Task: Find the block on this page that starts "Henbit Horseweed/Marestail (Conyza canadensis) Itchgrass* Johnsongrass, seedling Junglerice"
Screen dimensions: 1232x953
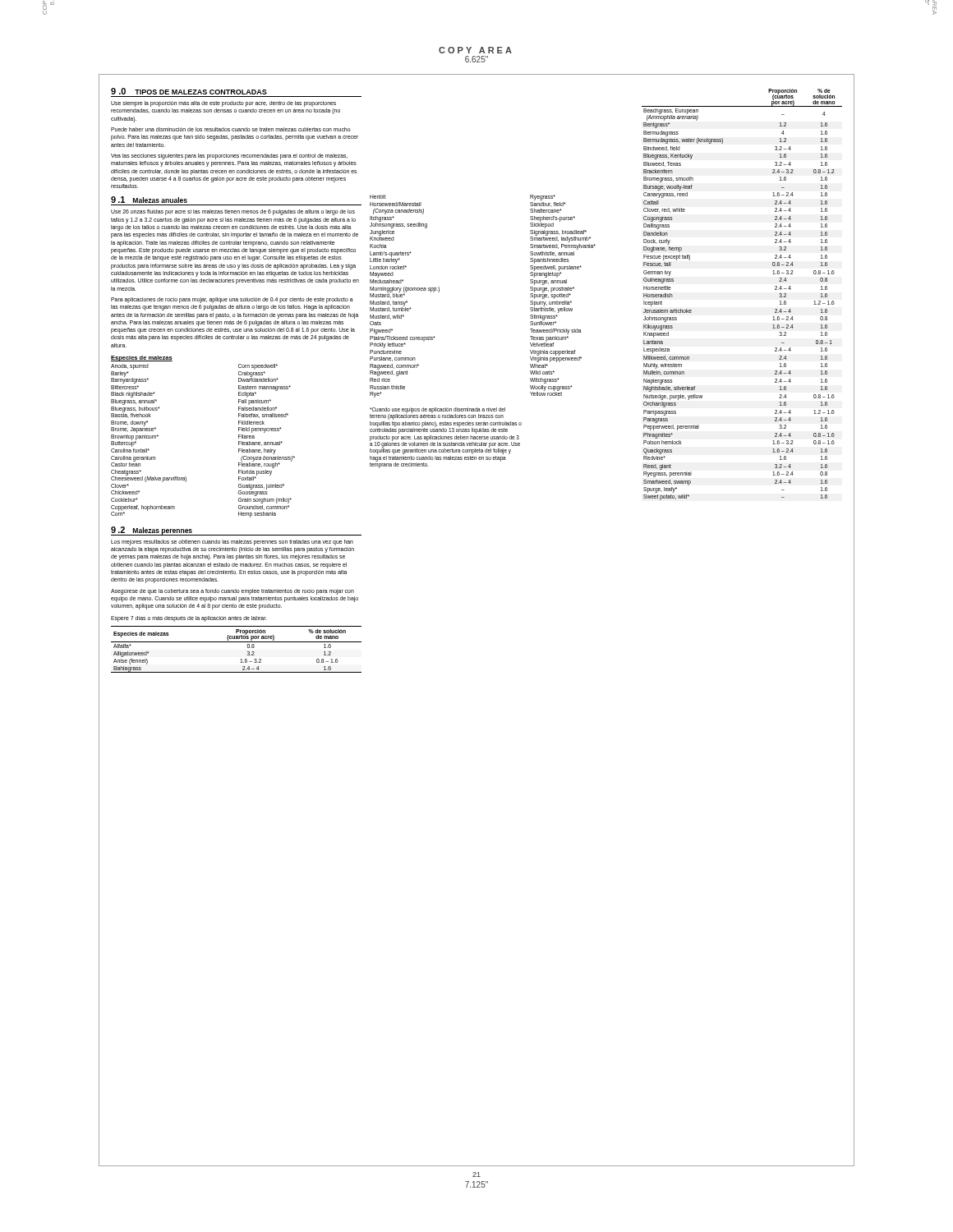Action: coord(446,296)
